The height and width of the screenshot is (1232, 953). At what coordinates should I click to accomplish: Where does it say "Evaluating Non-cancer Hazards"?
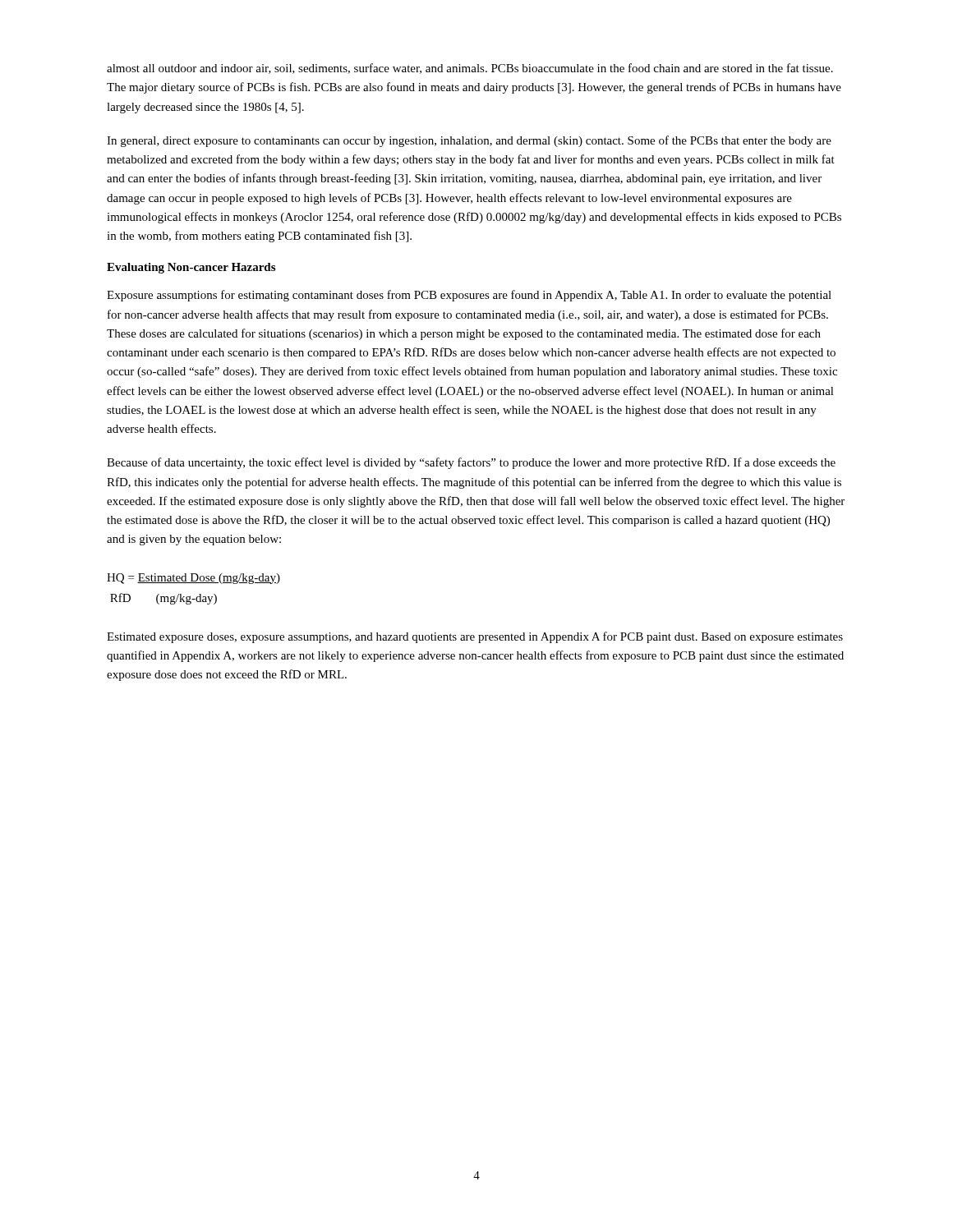coord(191,267)
